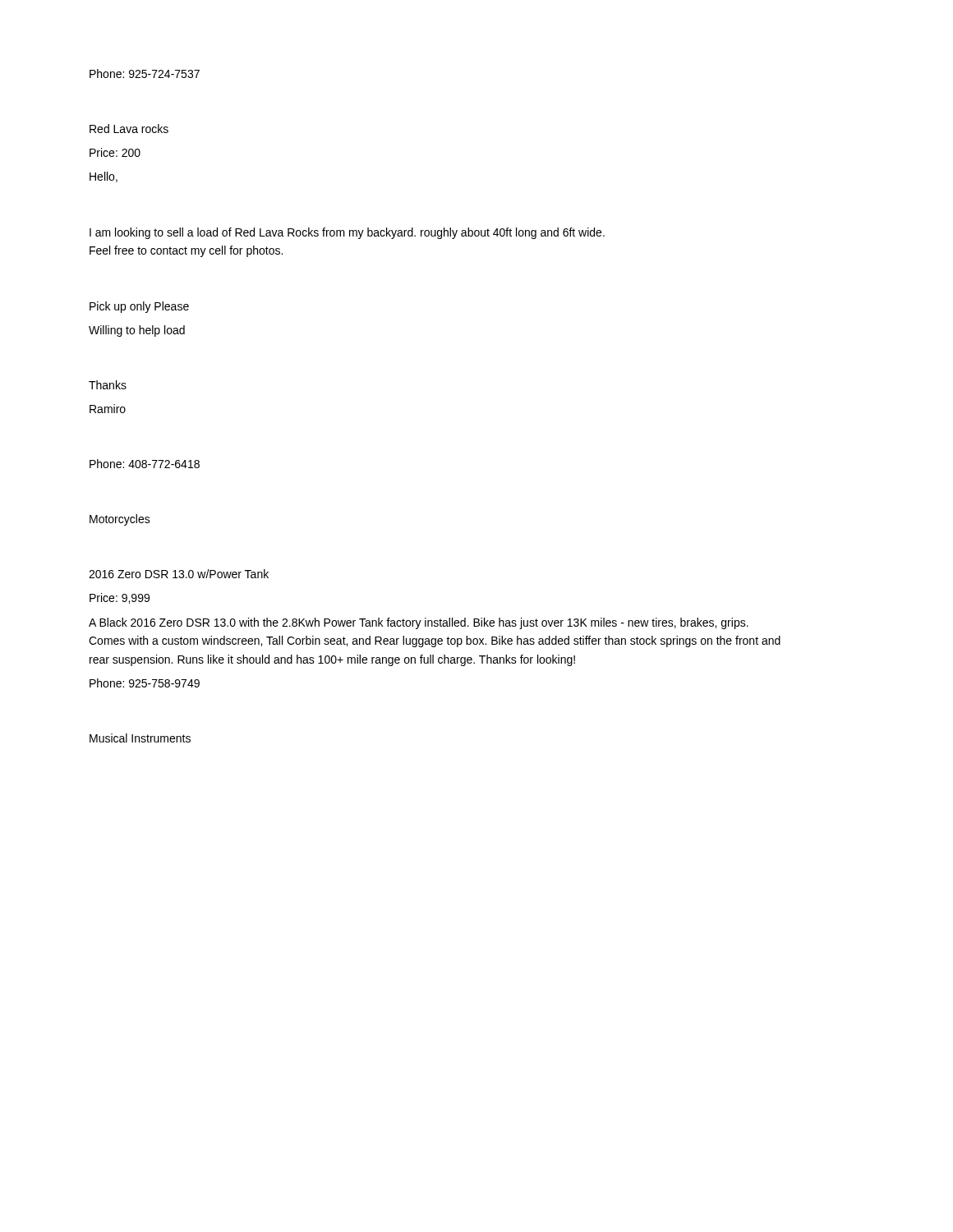This screenshot has height=1232, width=953.
Task: Select the text containing "Price: 200"
Action: coord(115,153)
